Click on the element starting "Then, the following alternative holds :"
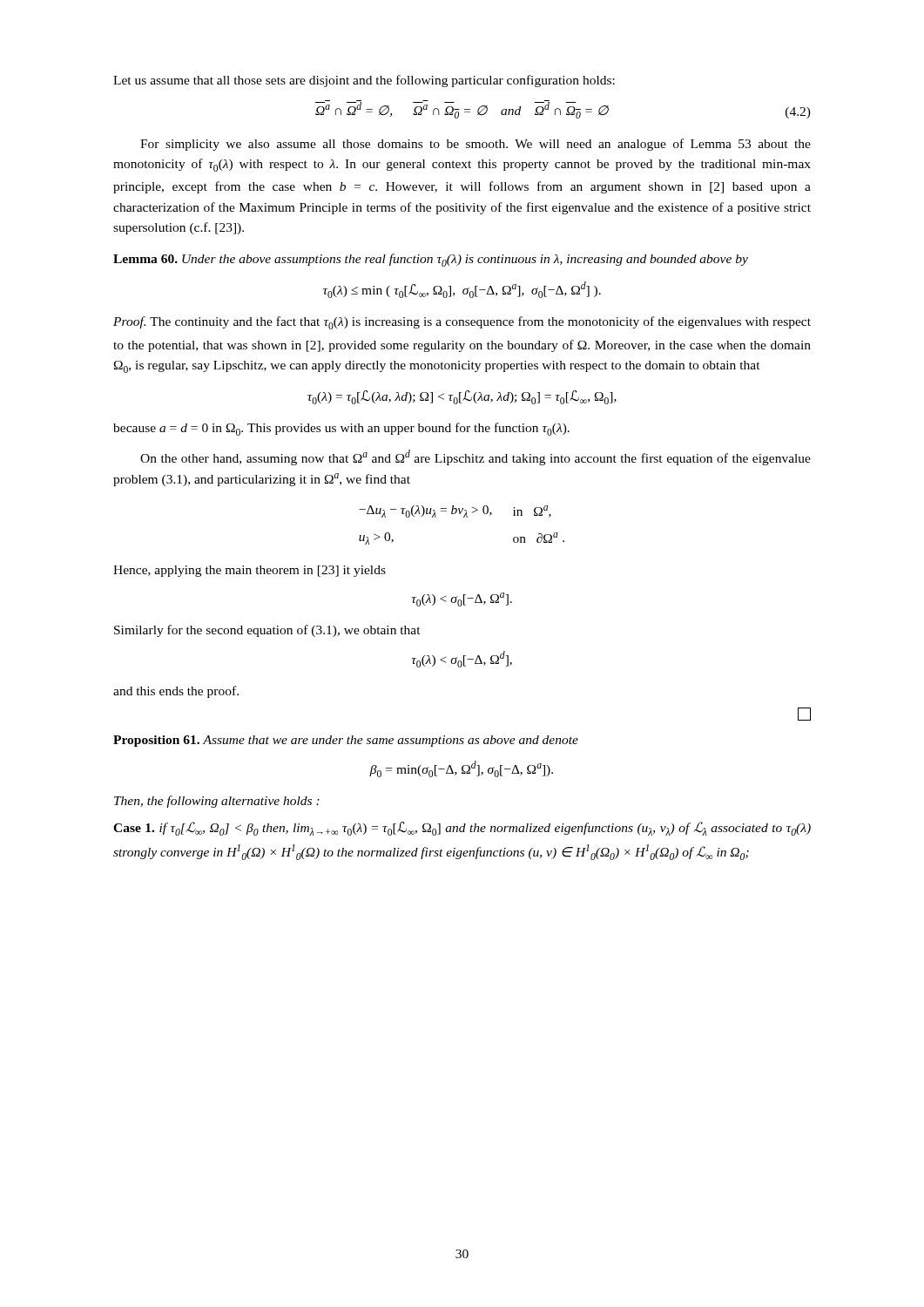The height and width of the screenshot is (1307, 924). point(217,802)
